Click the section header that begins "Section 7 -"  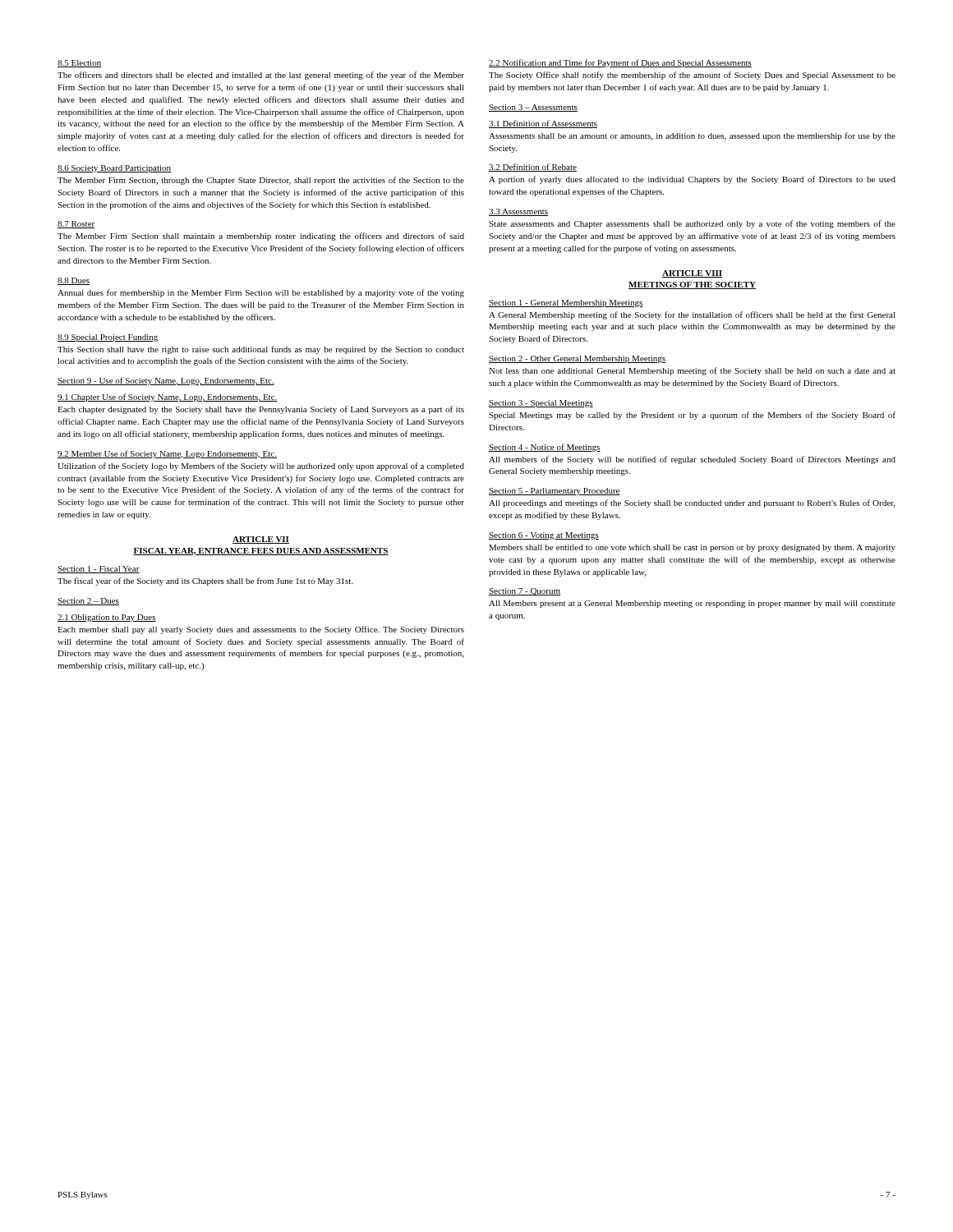[525, 591]
